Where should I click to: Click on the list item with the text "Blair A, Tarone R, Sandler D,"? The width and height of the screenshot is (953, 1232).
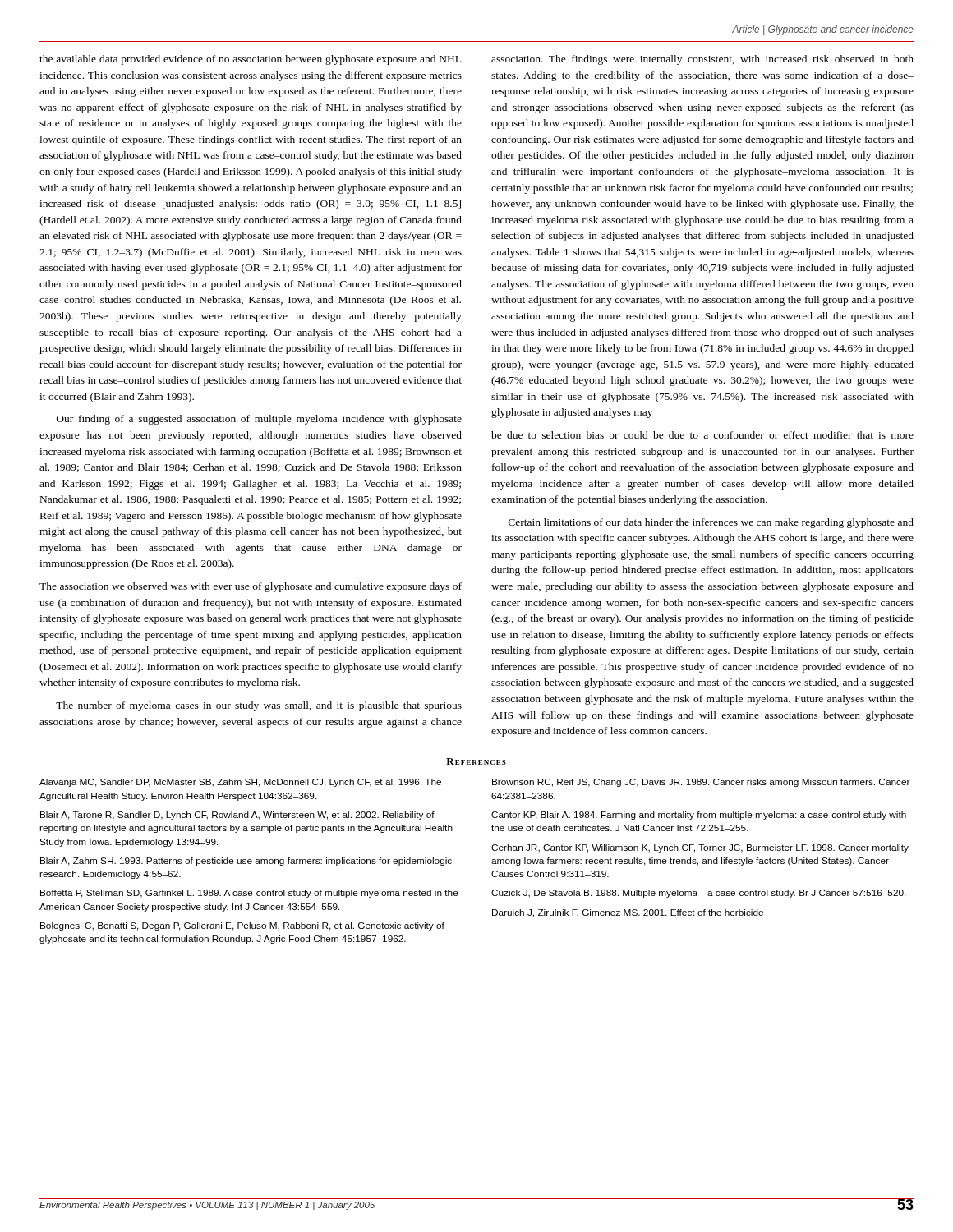tap(246, 828)
